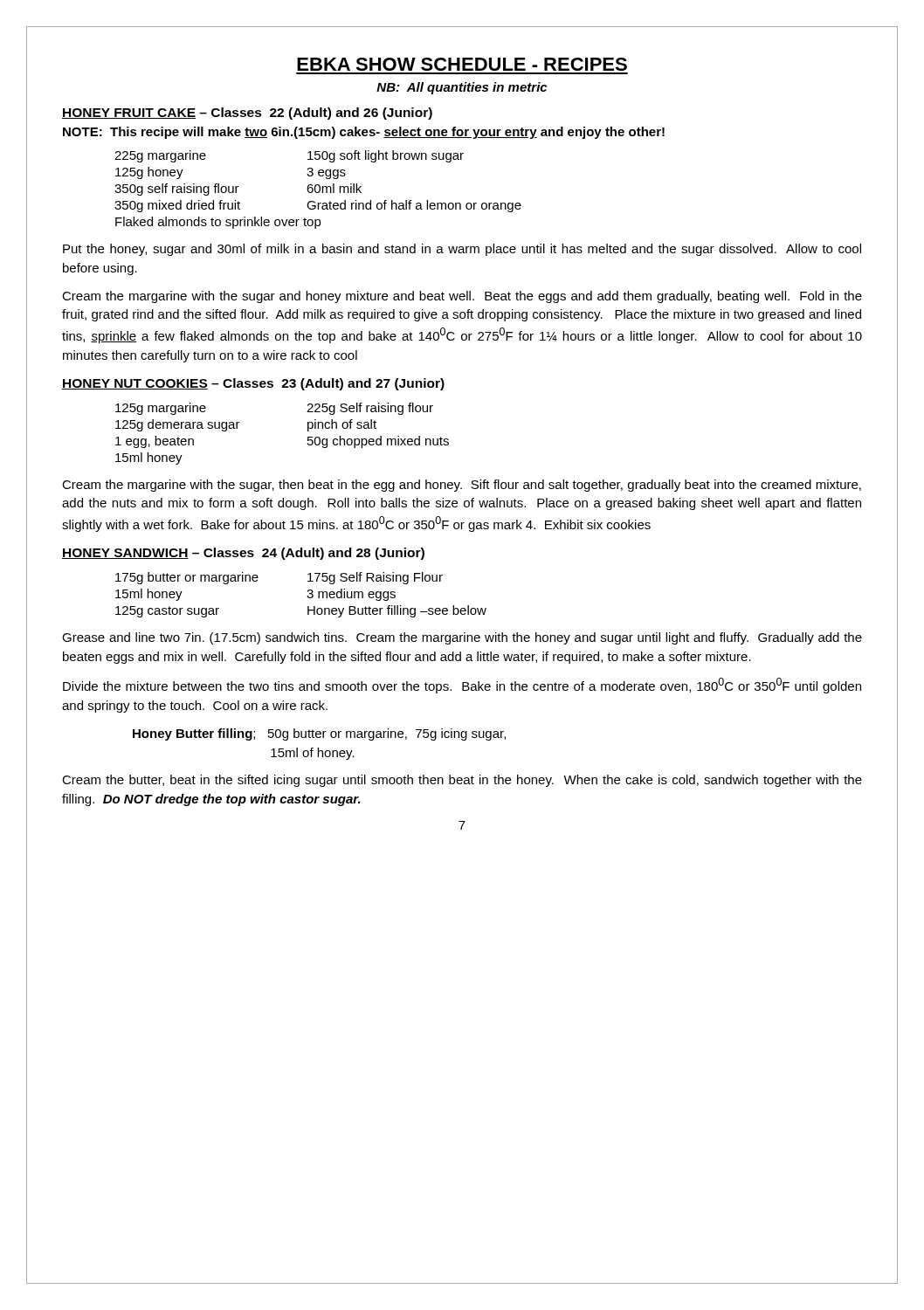Screen dimensions: 1310x924
Task: Locate the passage starting "175g butter or margarine175g Self Raising"
Action: (x=186, y=577)
